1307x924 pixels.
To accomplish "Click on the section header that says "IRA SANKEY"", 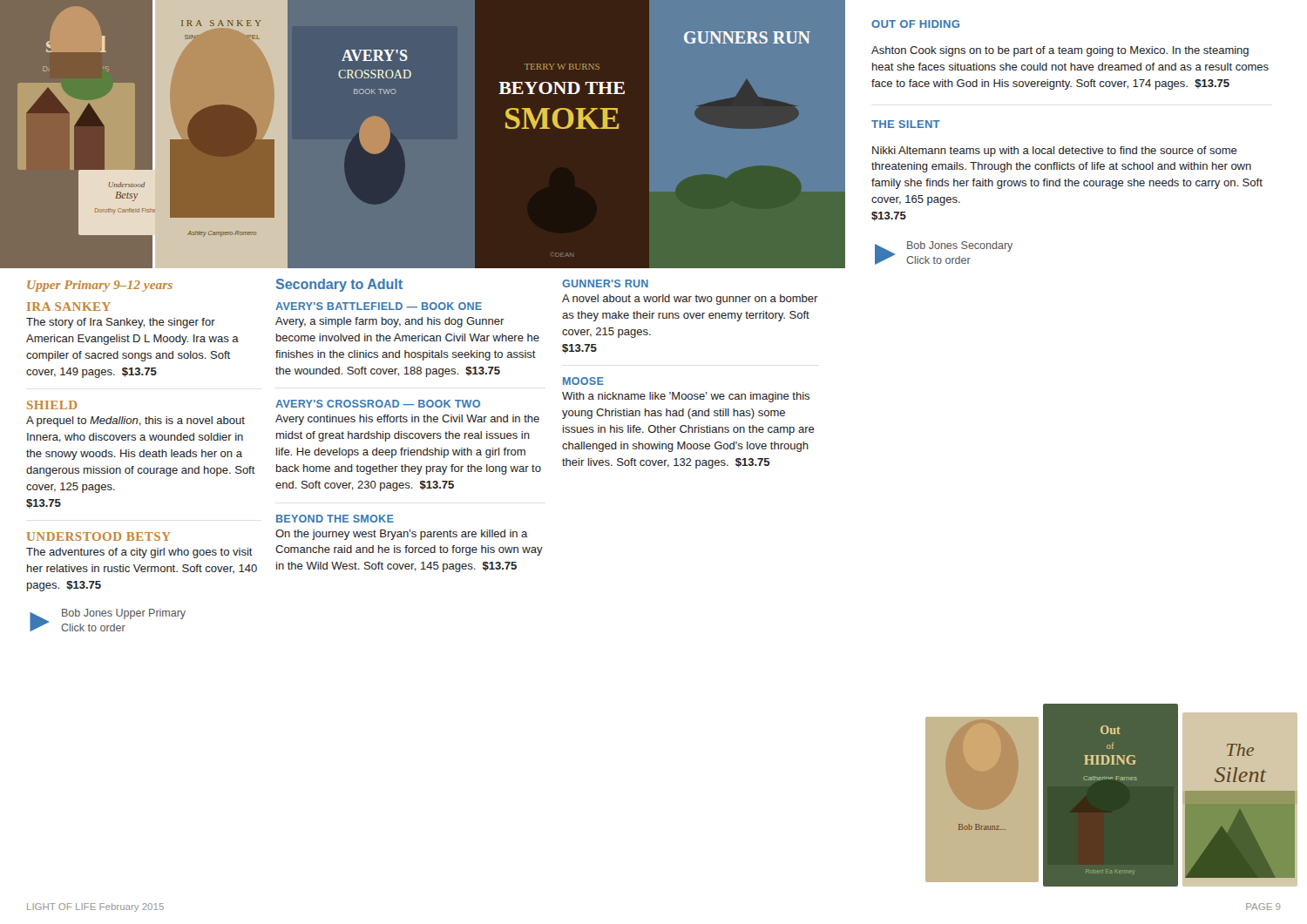I will pyautogui.click(x=69, y=307).
